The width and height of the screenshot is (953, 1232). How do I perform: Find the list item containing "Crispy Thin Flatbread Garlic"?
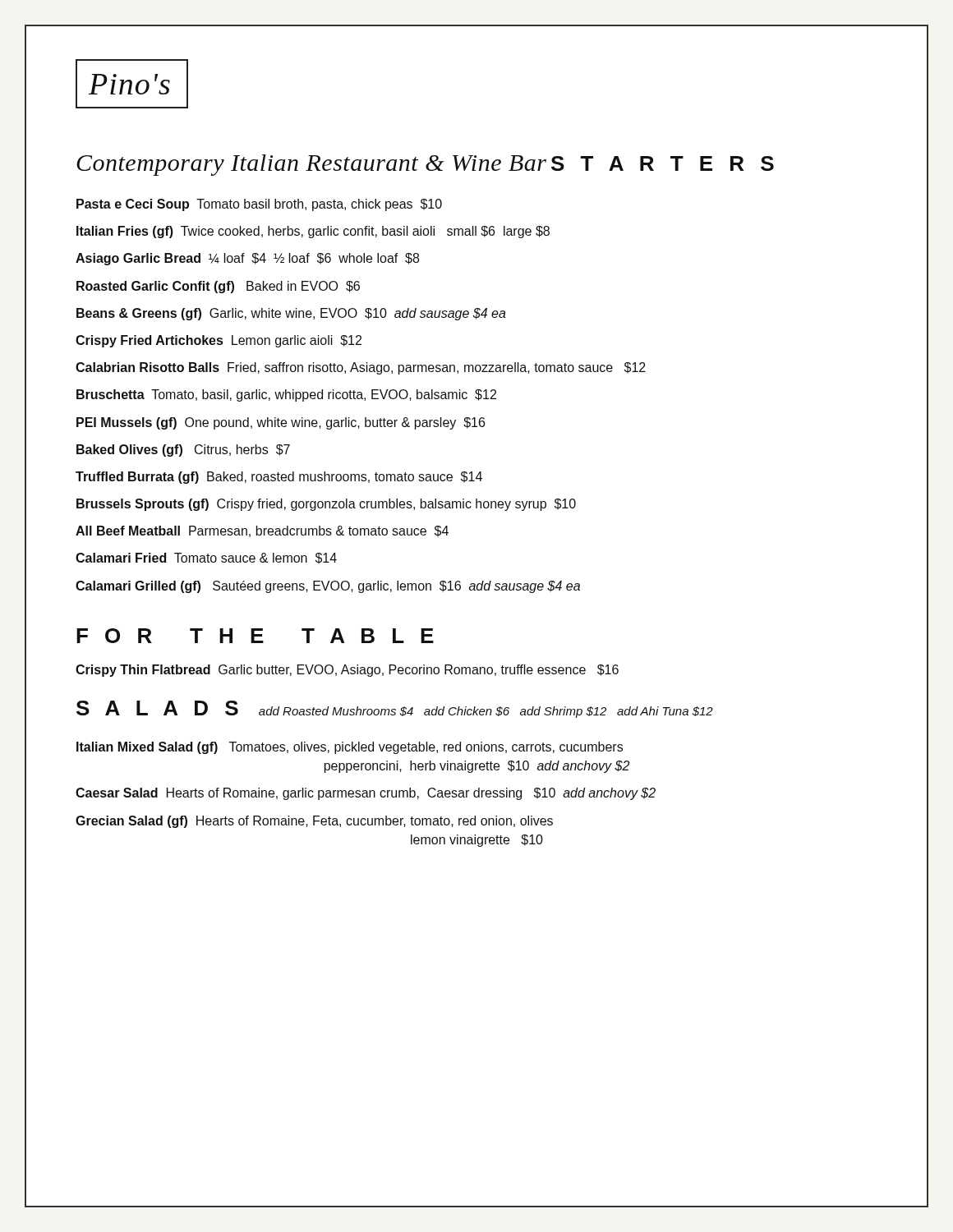point(347,670)
